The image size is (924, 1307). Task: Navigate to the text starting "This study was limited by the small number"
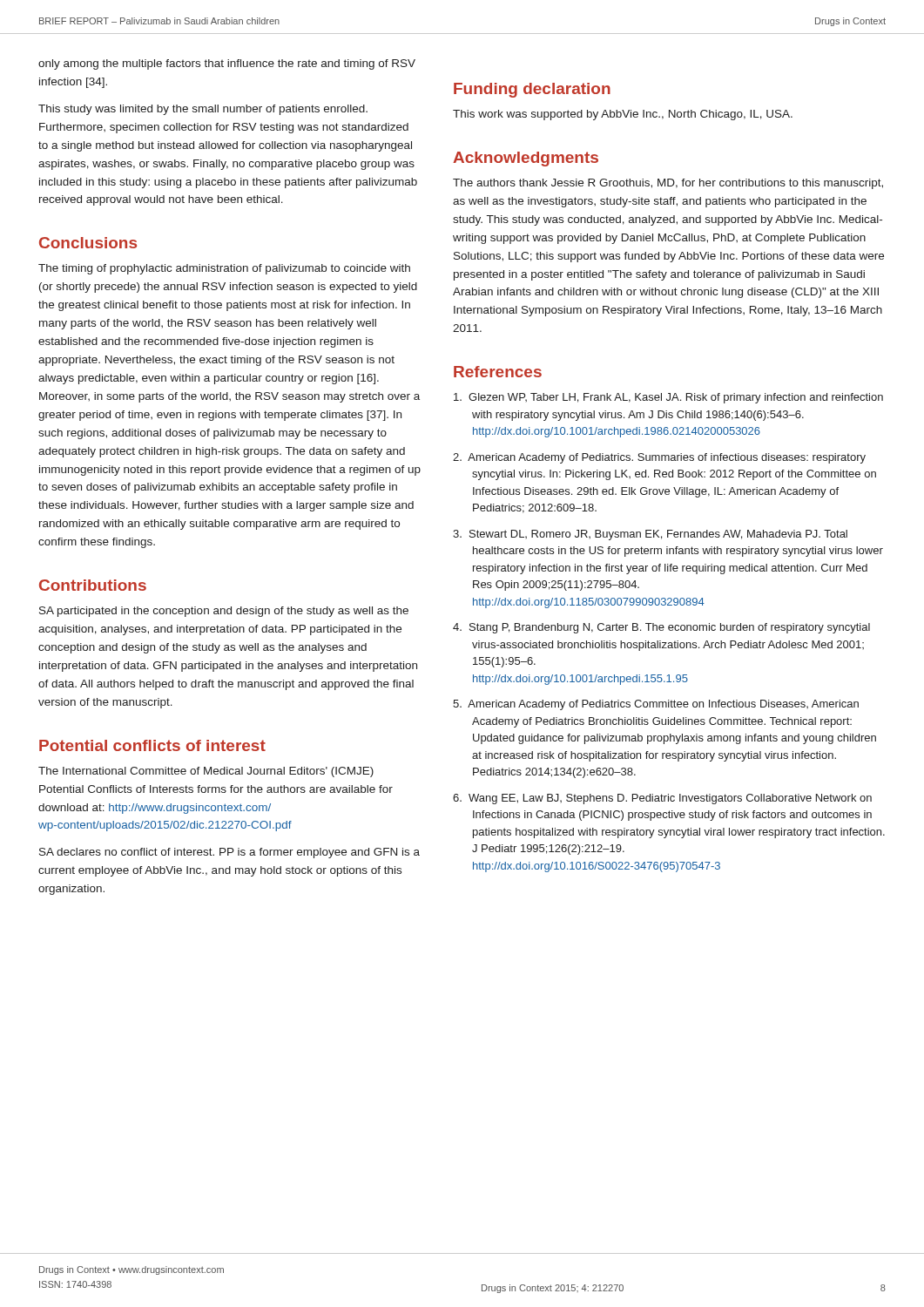tap(228, 154)
